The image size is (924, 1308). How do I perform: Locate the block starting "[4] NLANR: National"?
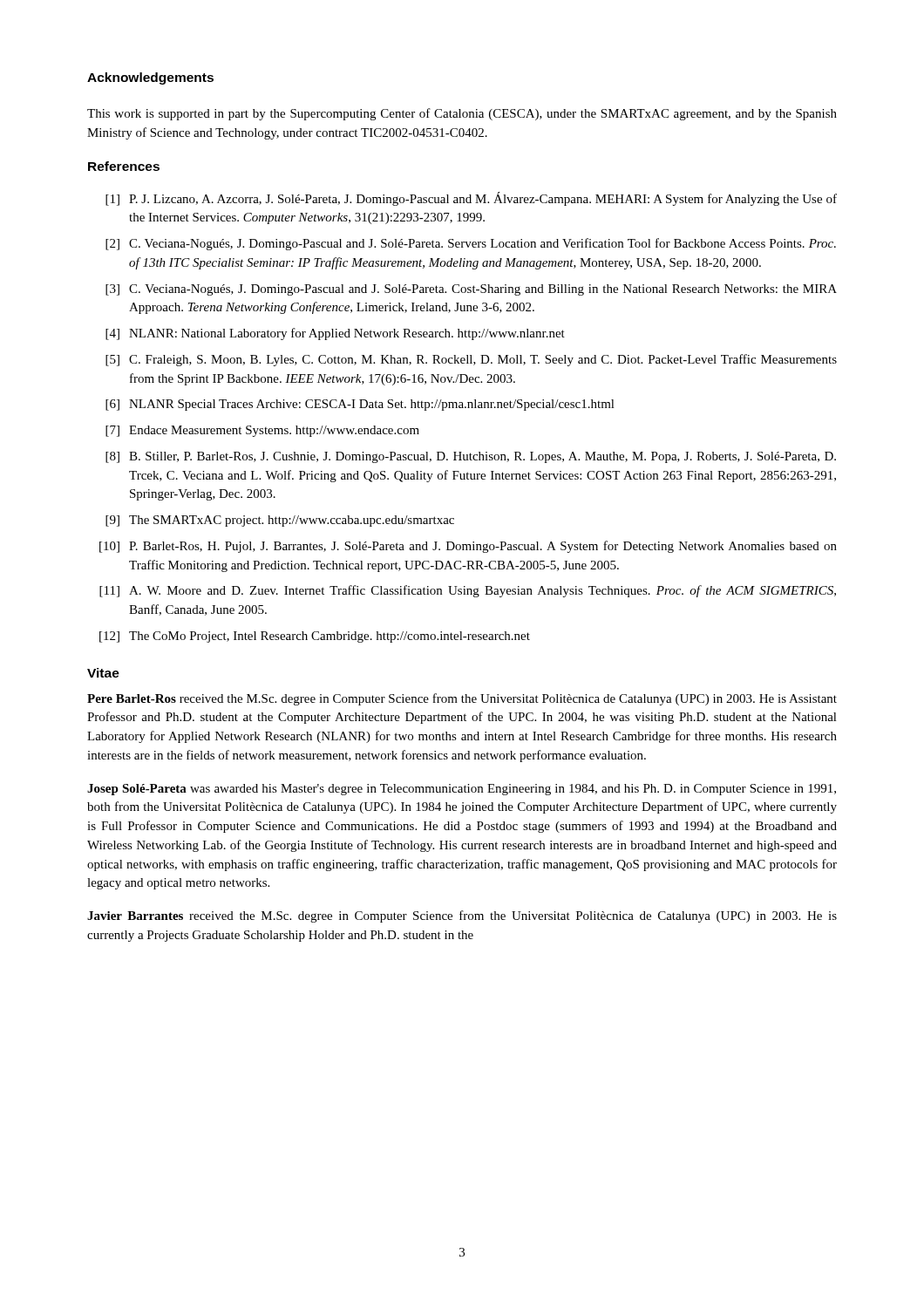(x=462, y=334)
